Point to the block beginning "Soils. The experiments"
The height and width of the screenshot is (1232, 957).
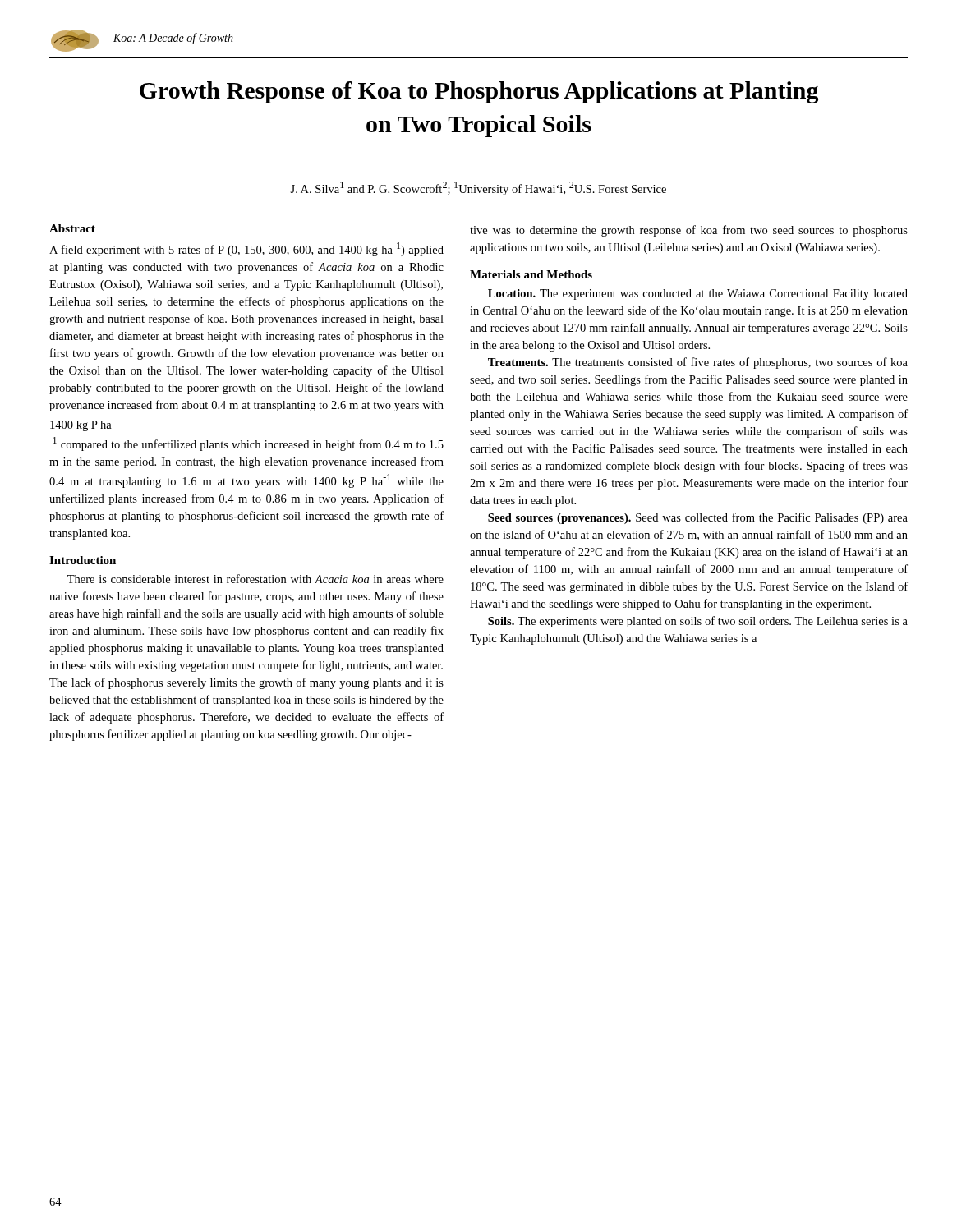pos(689,630)
